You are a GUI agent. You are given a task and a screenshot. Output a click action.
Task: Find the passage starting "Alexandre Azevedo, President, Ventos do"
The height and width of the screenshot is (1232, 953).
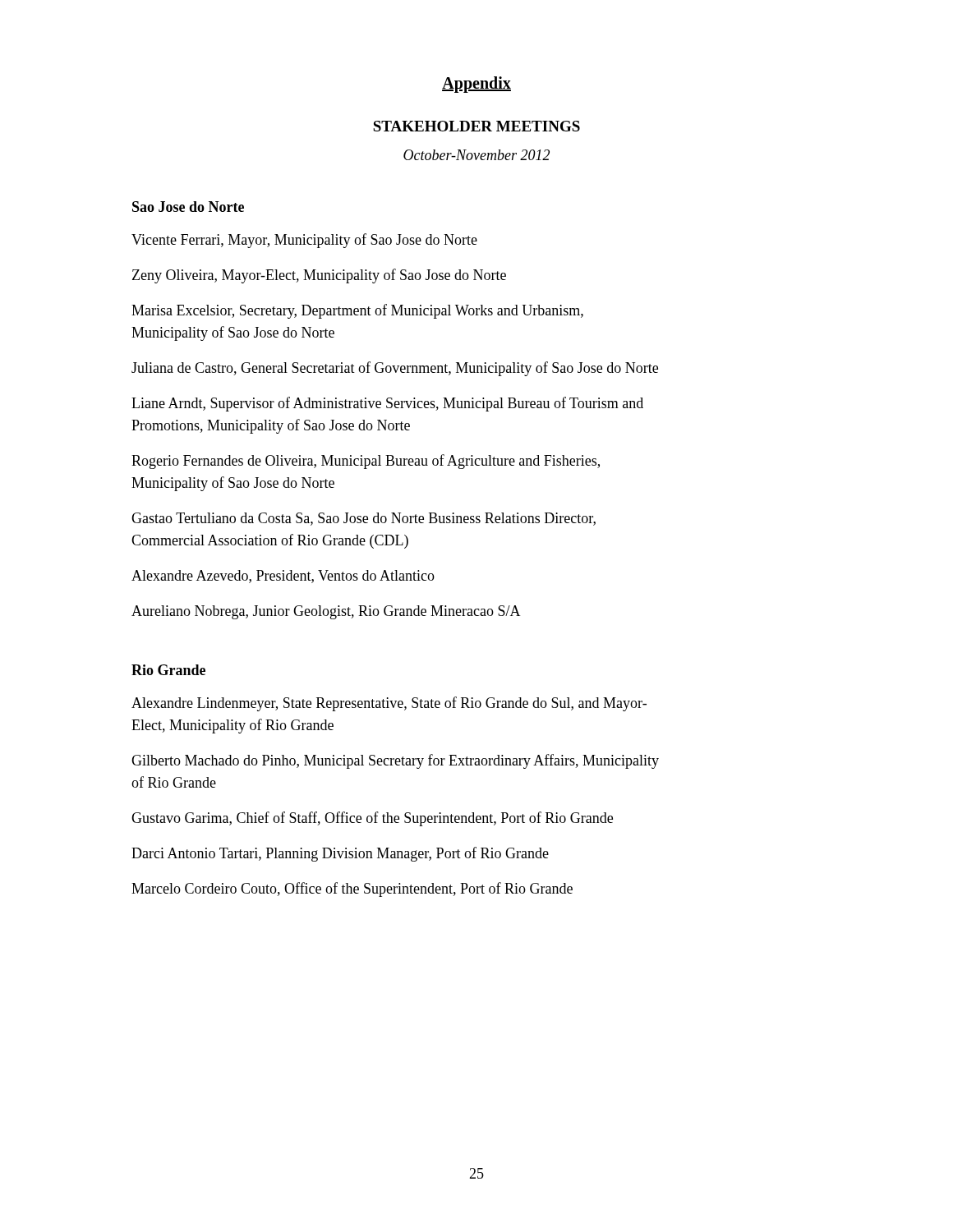pos(283,576)
